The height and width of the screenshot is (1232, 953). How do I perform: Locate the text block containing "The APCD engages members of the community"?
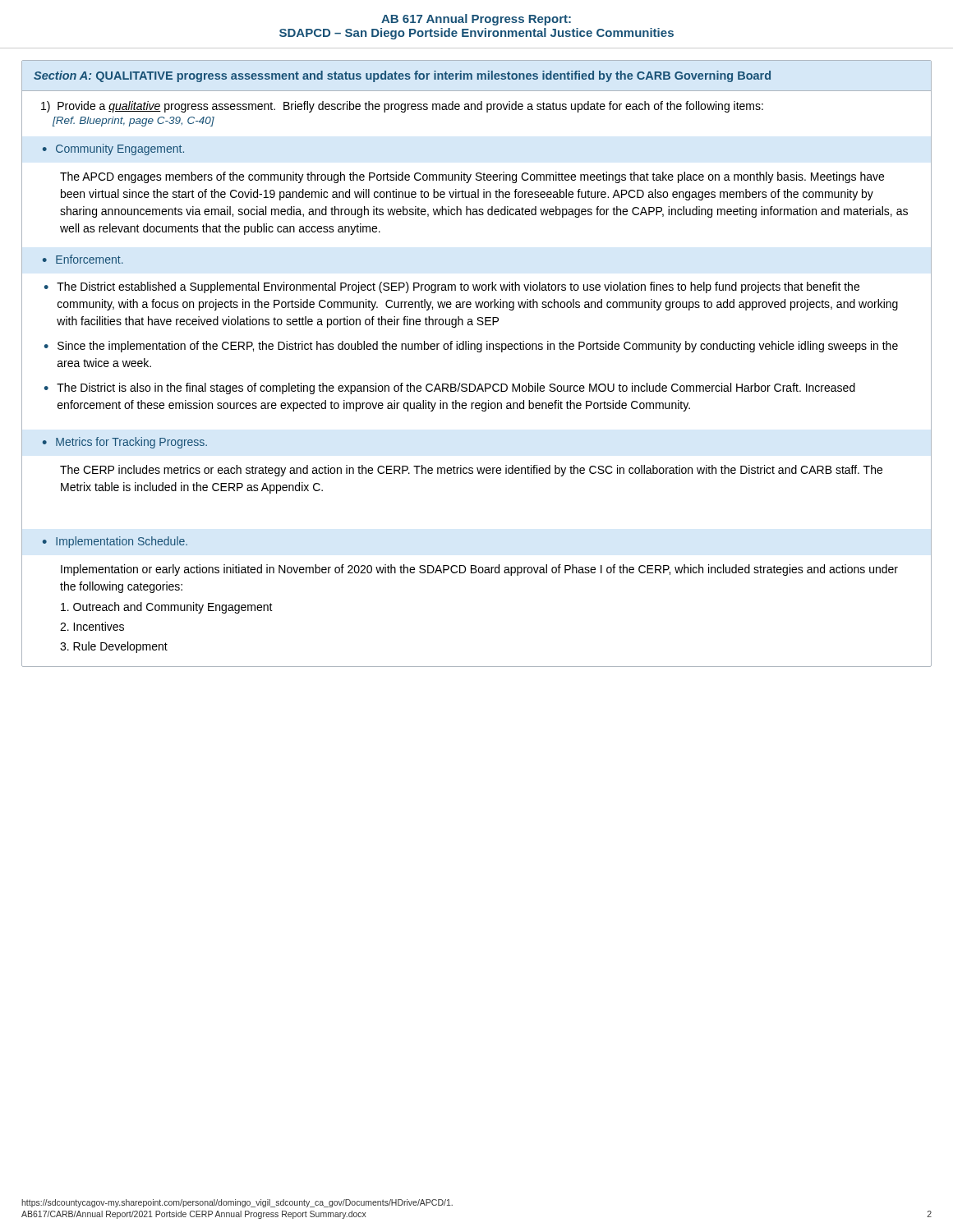click(484, 202)
